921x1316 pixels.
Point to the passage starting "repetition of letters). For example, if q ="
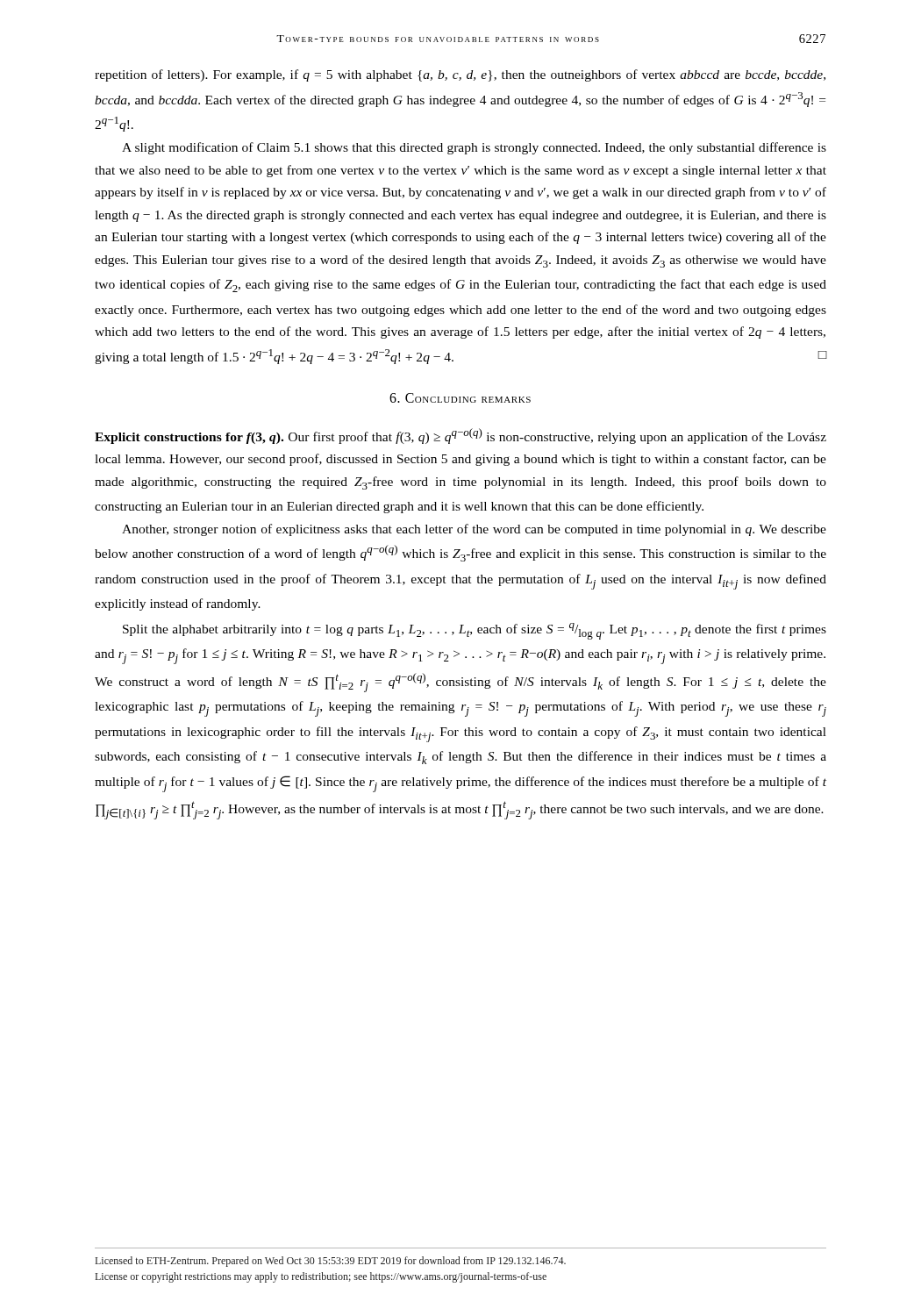tap(460, 216)
